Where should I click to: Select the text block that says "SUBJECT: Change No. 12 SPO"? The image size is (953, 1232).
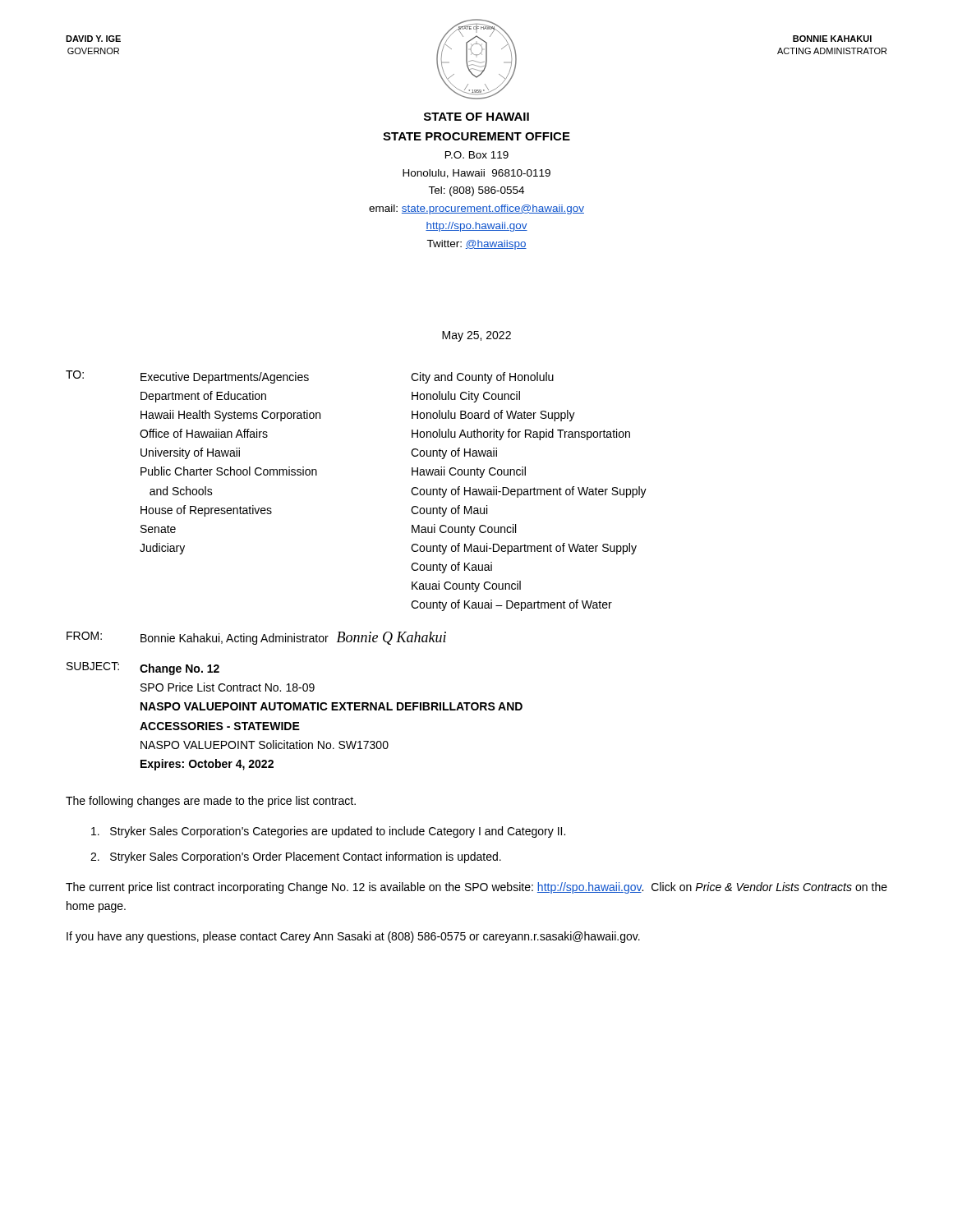[294, 717]
